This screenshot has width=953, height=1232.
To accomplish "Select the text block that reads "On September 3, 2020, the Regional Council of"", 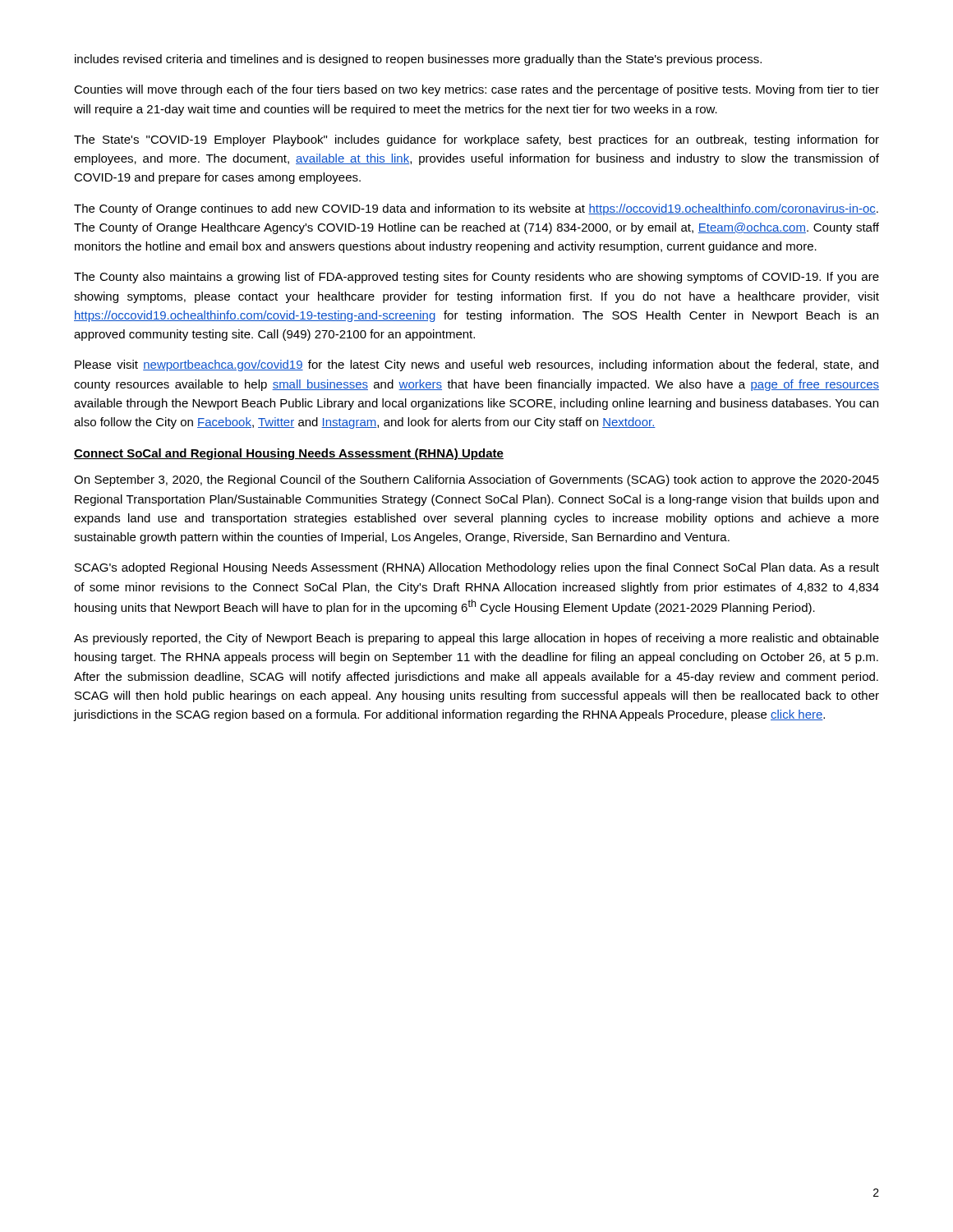I will pos(476,508).
